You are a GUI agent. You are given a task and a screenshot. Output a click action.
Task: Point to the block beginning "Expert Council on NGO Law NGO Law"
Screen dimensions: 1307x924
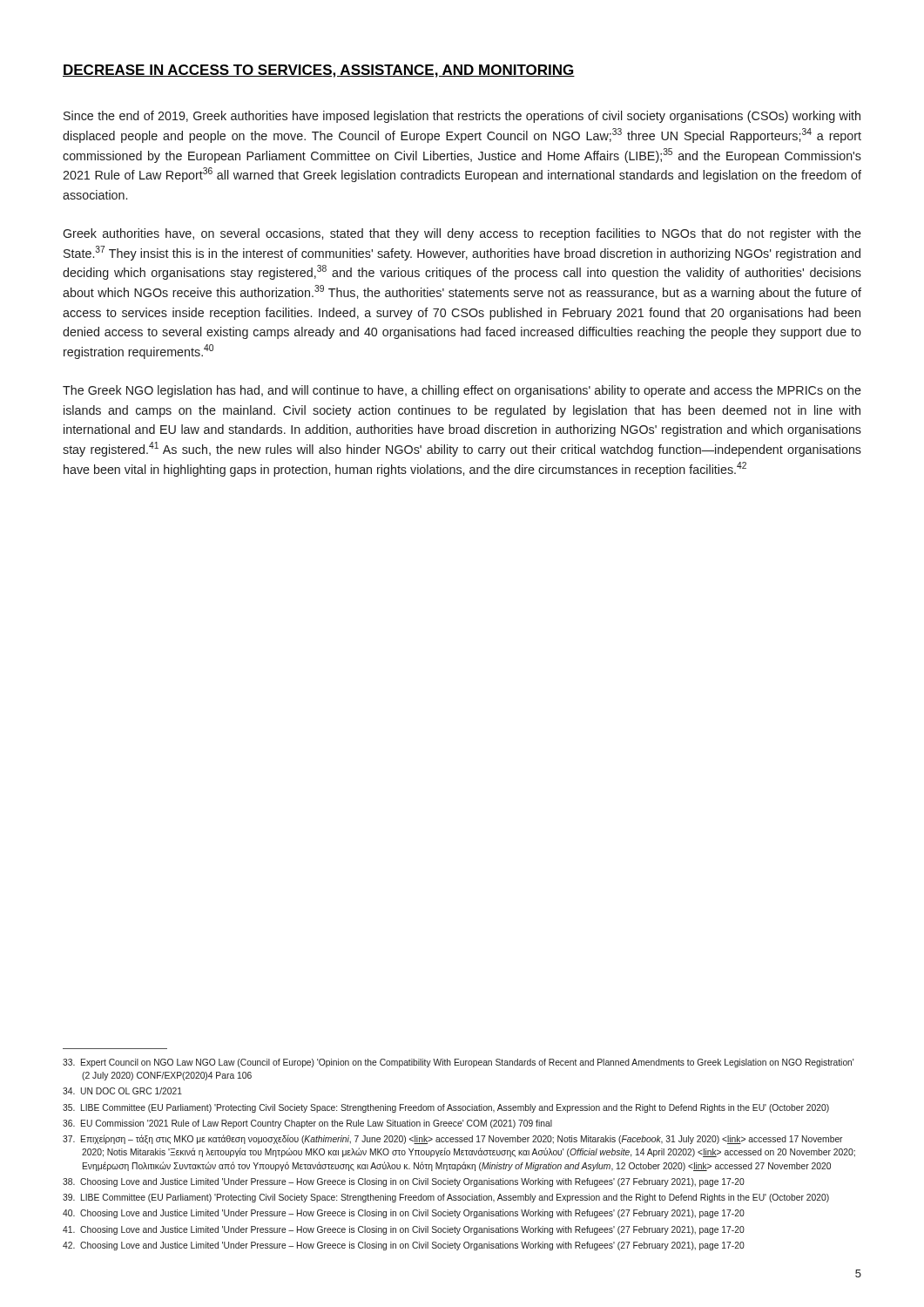click(x=458, y=1069)
